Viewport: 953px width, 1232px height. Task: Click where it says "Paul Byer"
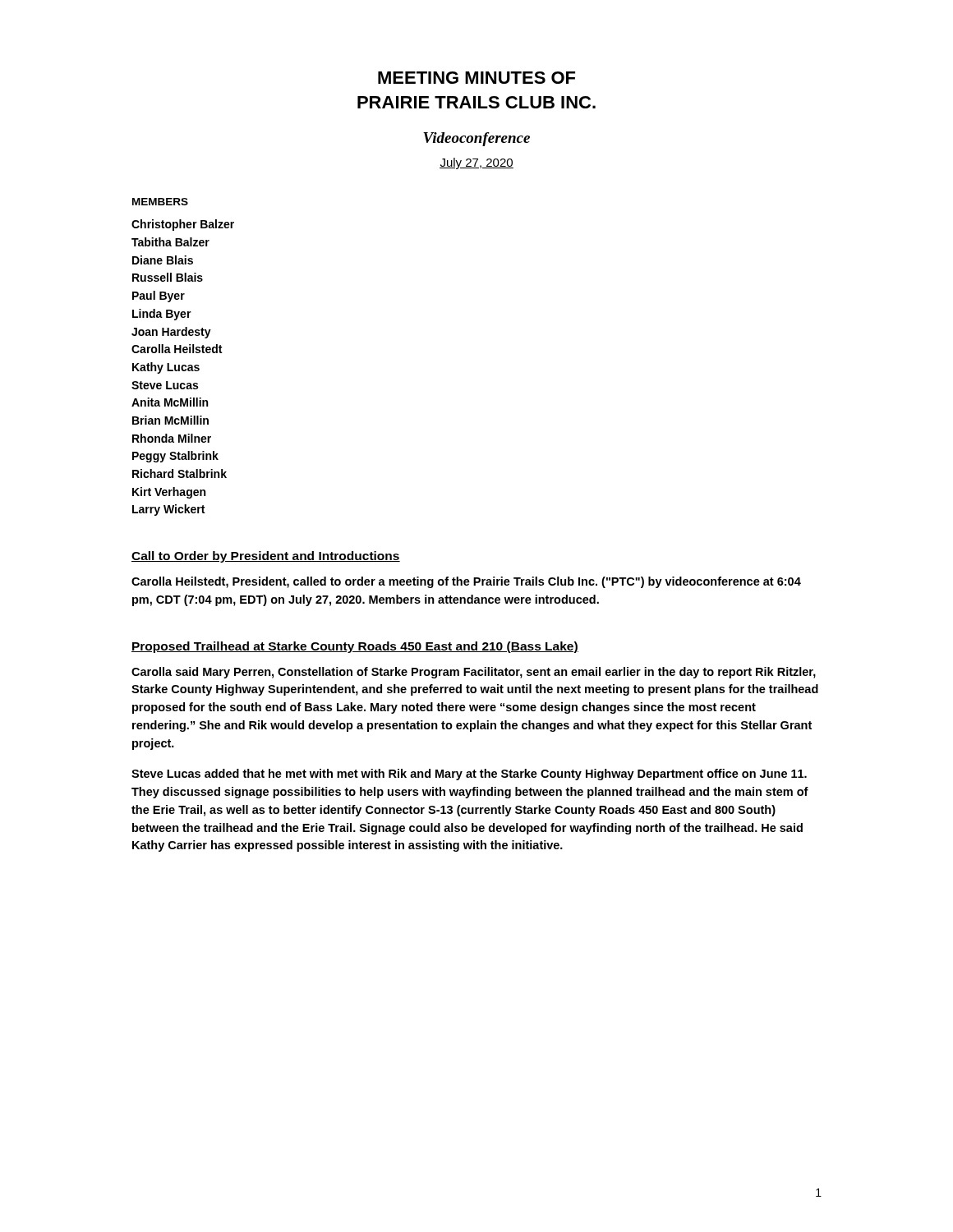(x=158, y=296)
